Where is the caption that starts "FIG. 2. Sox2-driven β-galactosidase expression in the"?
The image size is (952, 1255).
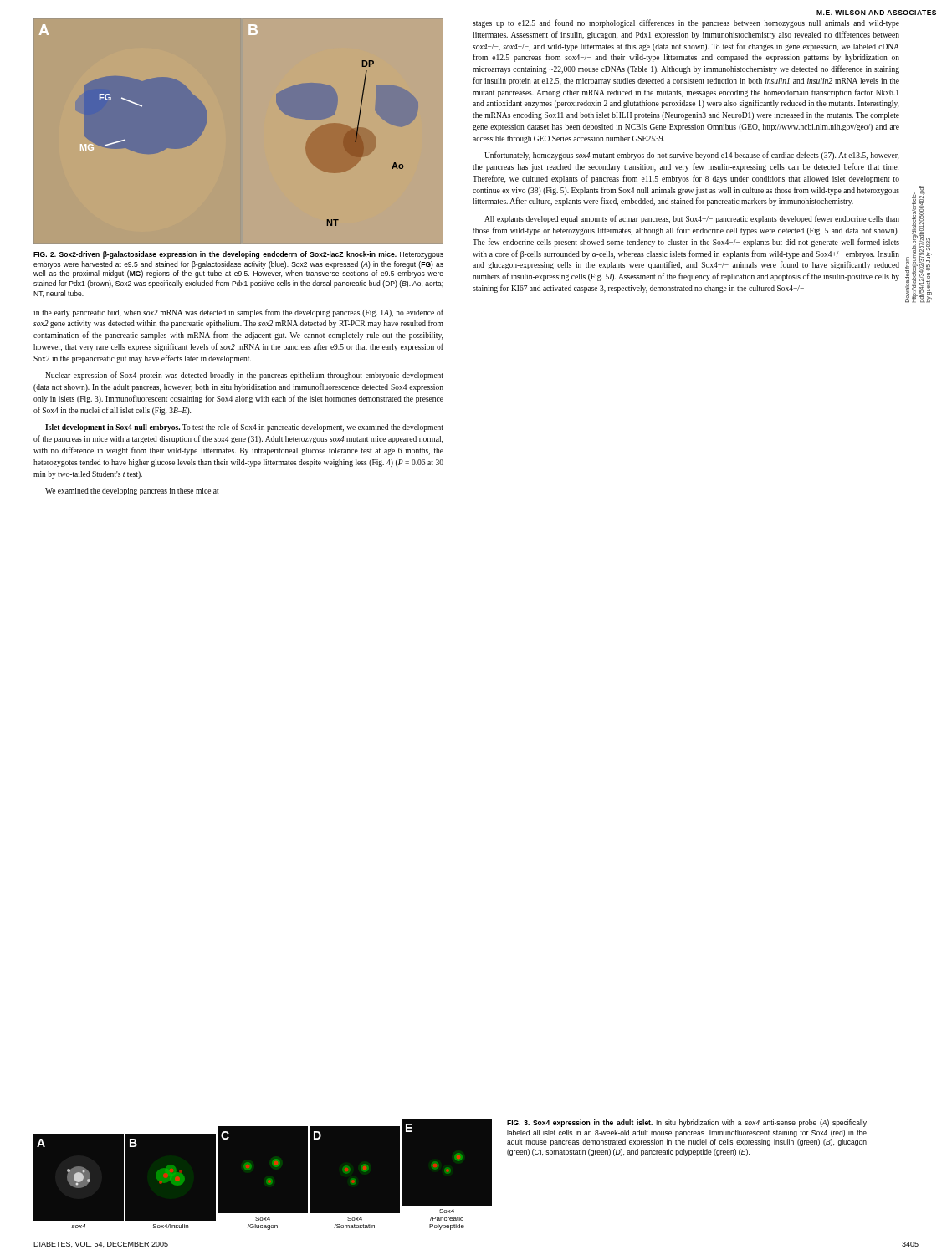pos(238,274)
